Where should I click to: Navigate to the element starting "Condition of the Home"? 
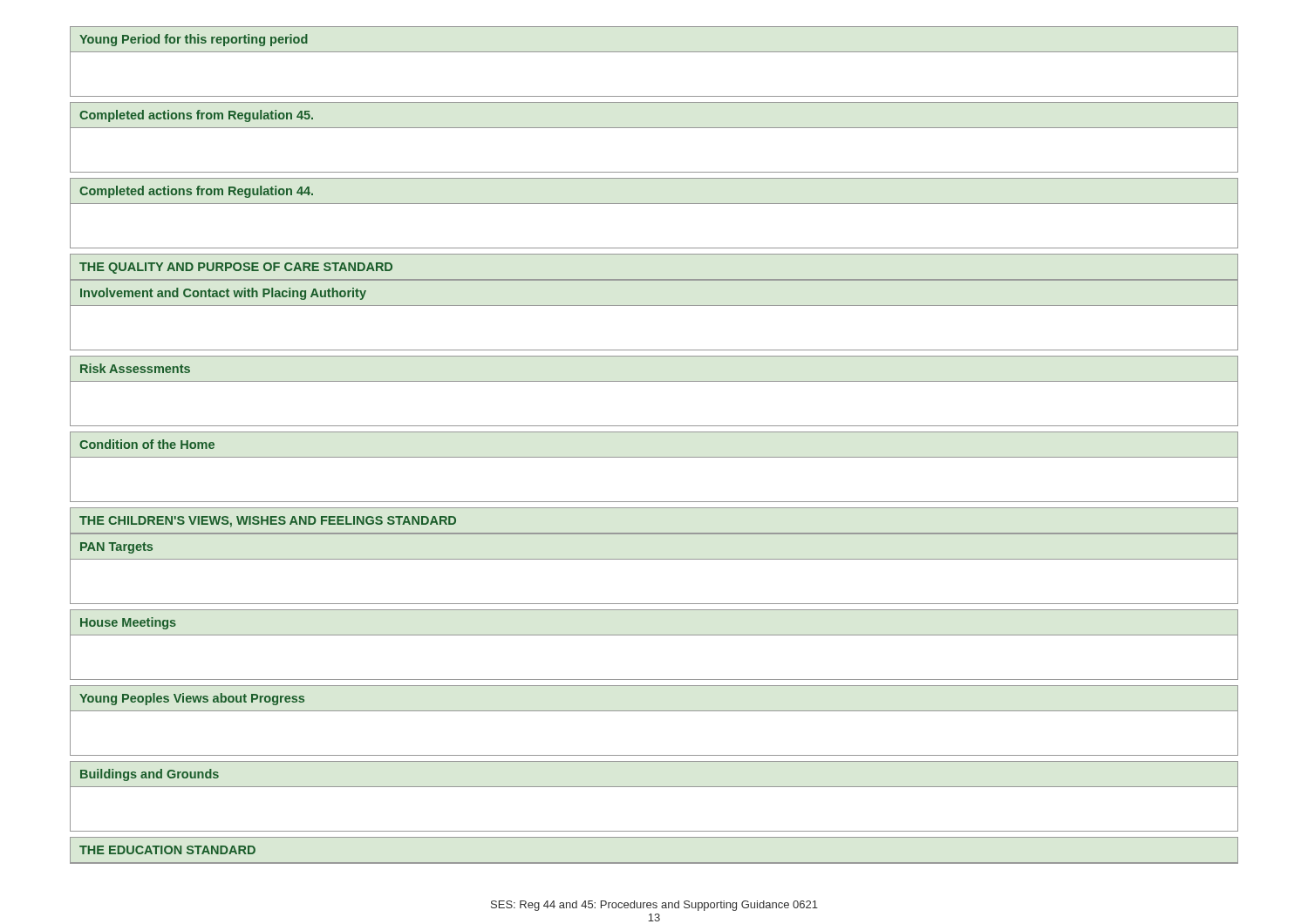coord(654,467)
